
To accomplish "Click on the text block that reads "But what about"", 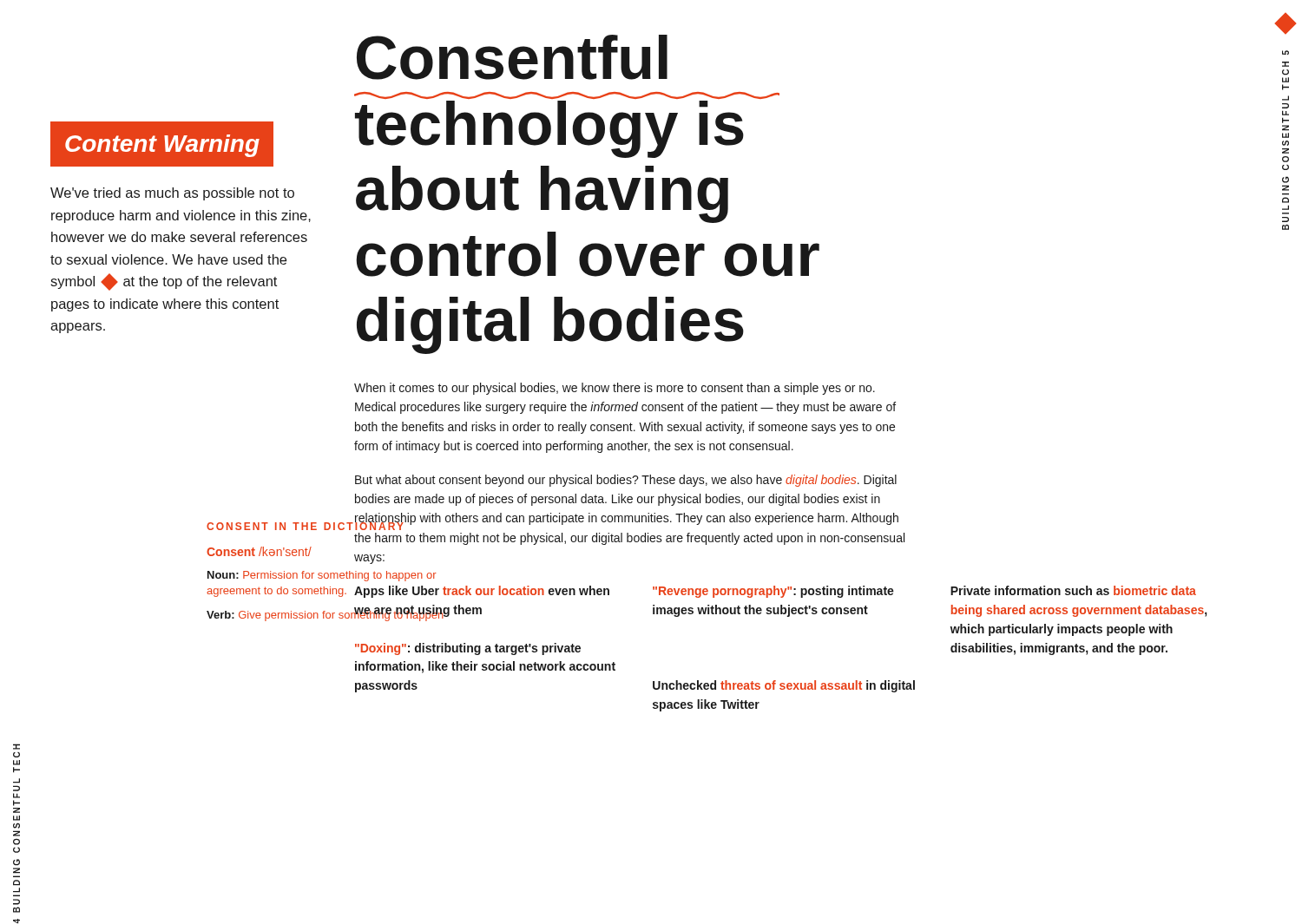I will pos(630,518).
